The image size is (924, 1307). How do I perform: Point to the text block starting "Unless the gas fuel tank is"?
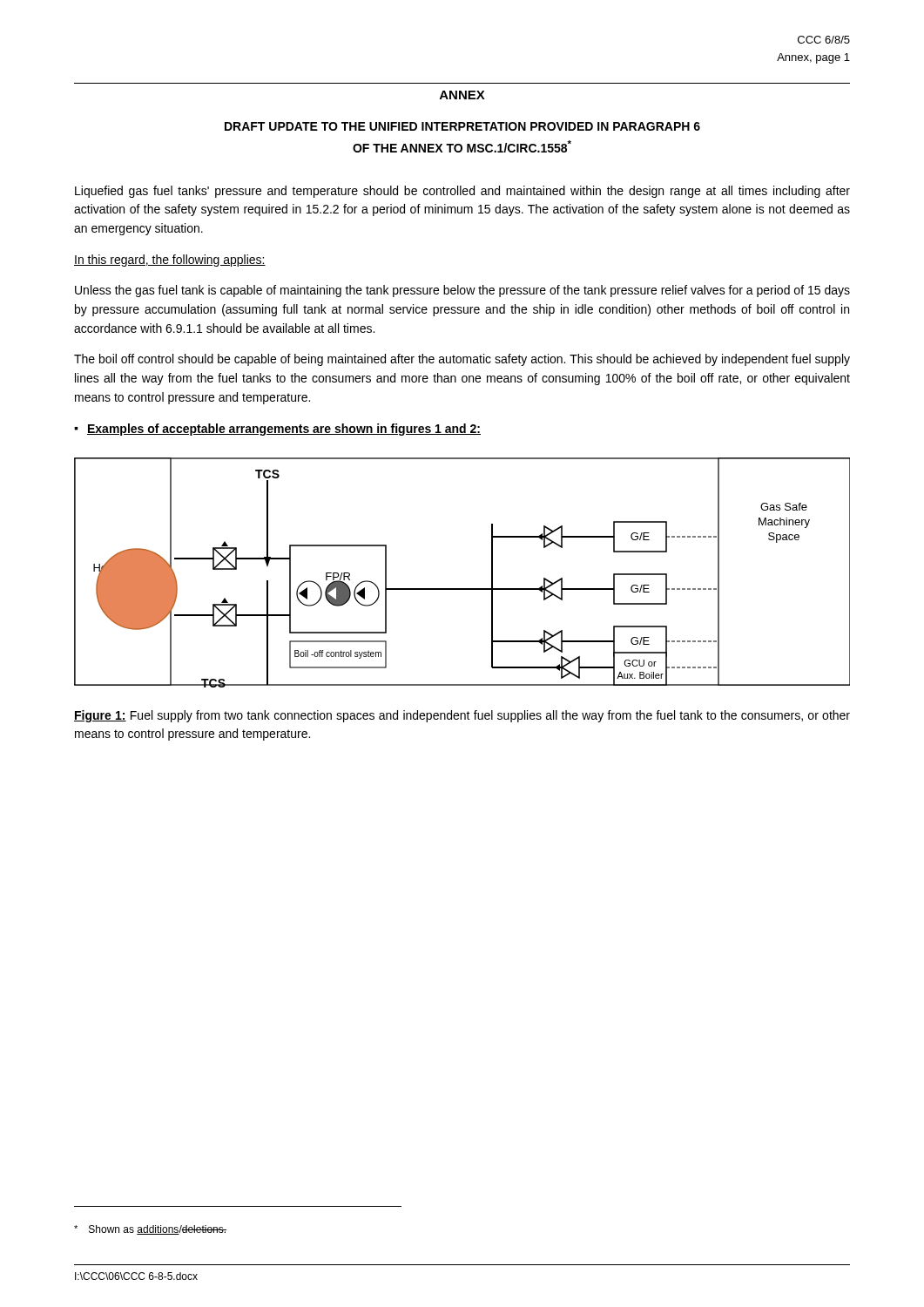click(x=462, y=309)
